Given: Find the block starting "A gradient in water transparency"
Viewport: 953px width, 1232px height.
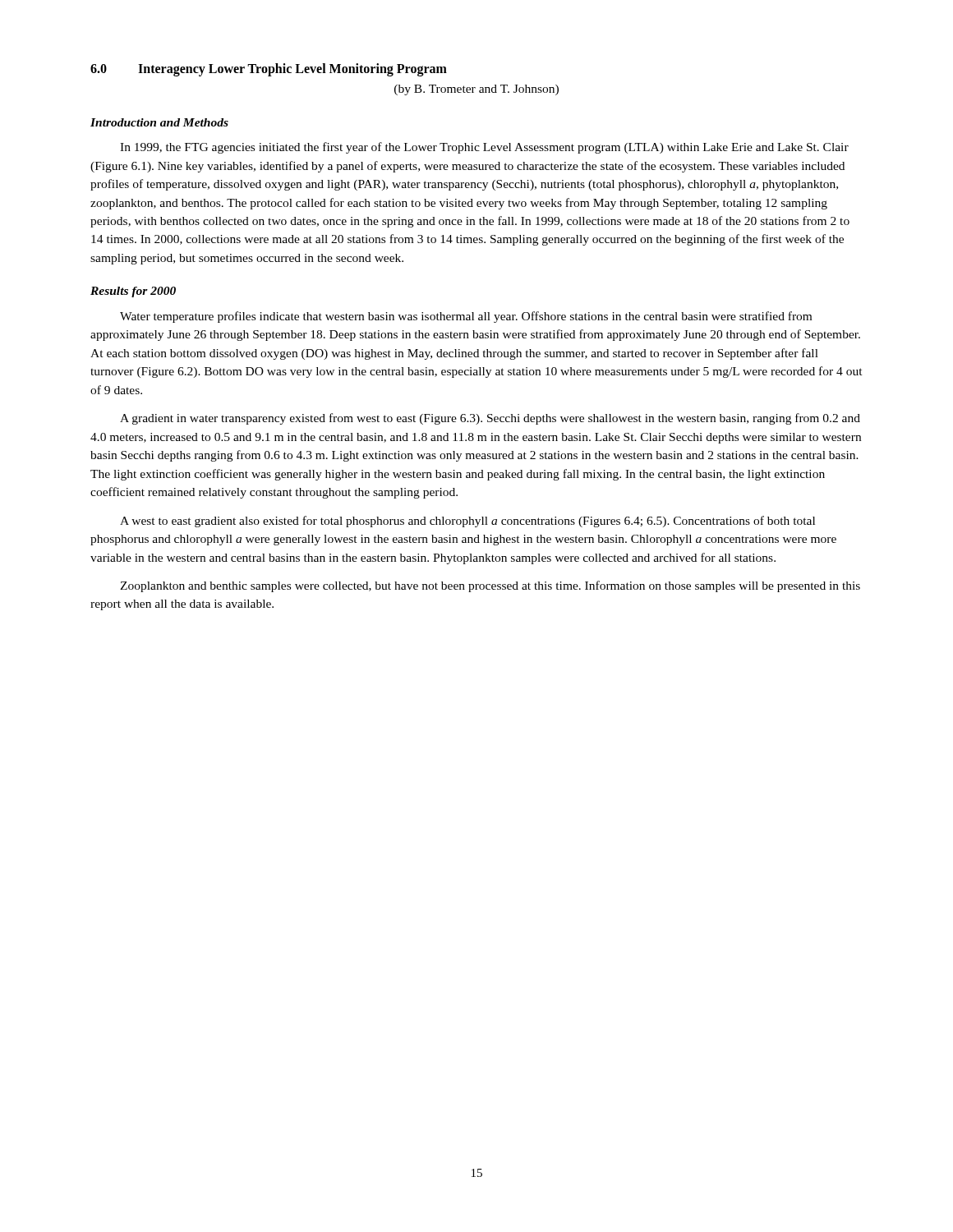Looking at the screenshot, I should click(x=476, y=455).
